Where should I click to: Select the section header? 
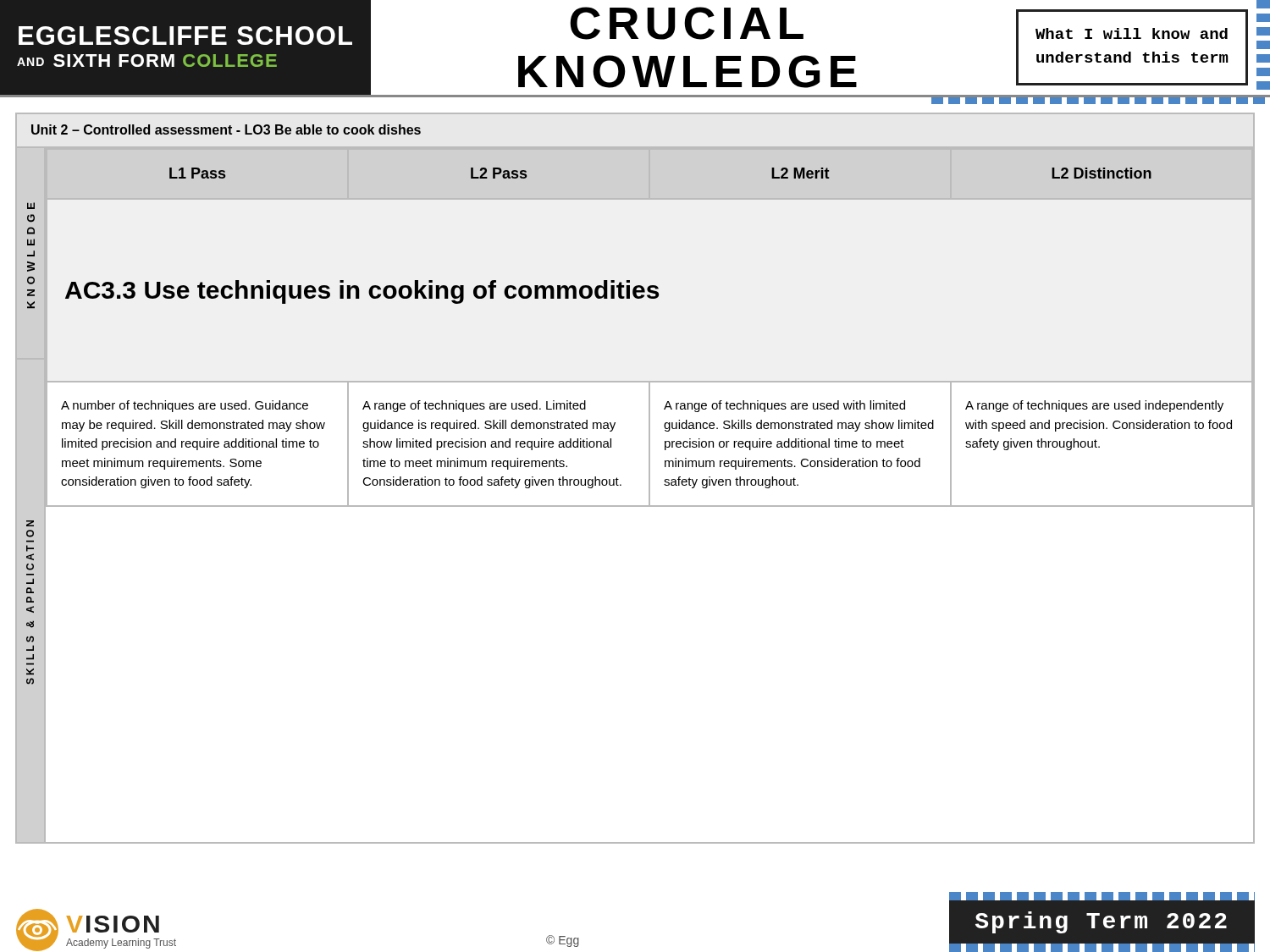point(226,130)
